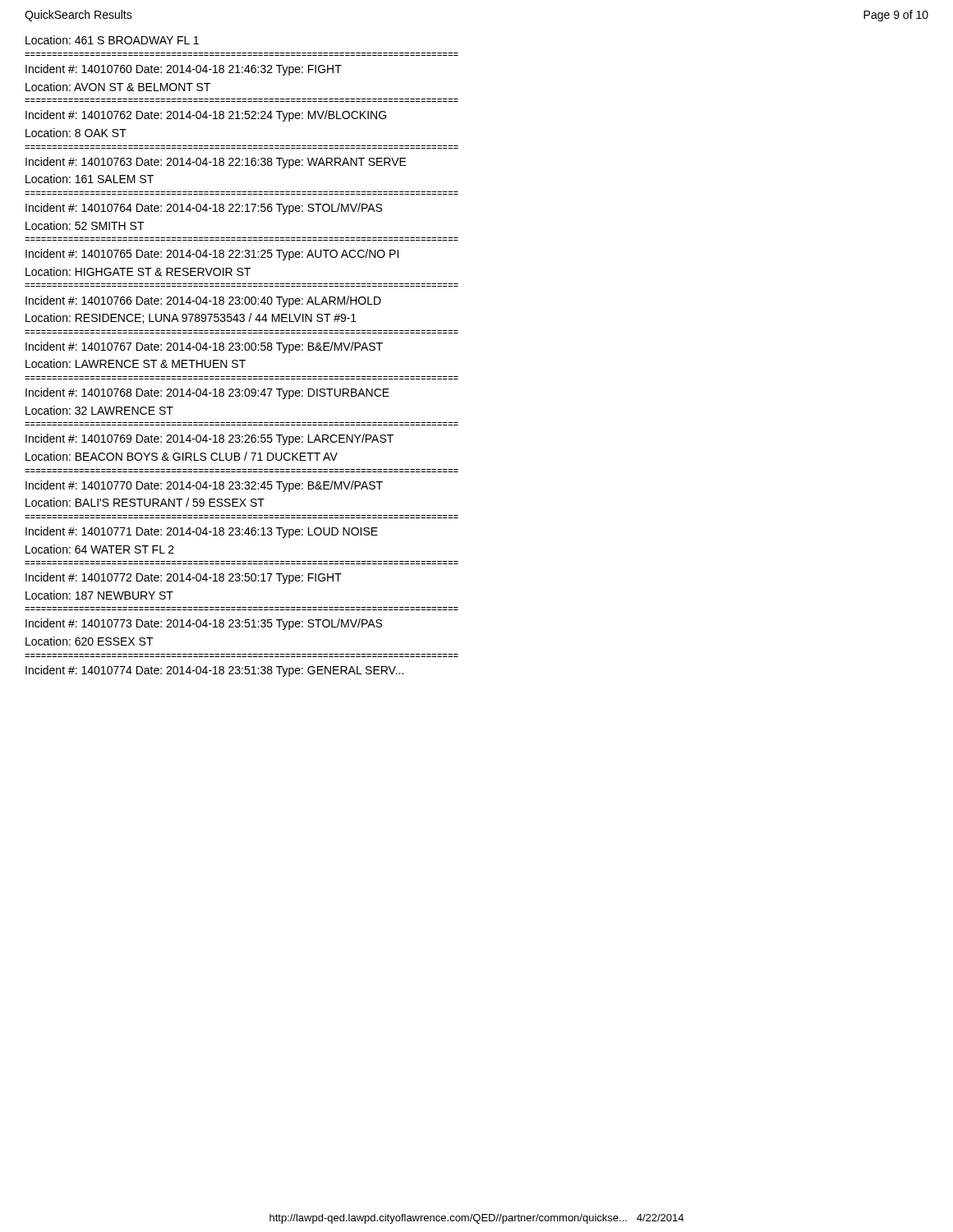
Task: Click on the text block containing "Incident #: 14010763 Date: 2014-04-18 22:16:38 Type: WARRANT"
Action: 216,163
